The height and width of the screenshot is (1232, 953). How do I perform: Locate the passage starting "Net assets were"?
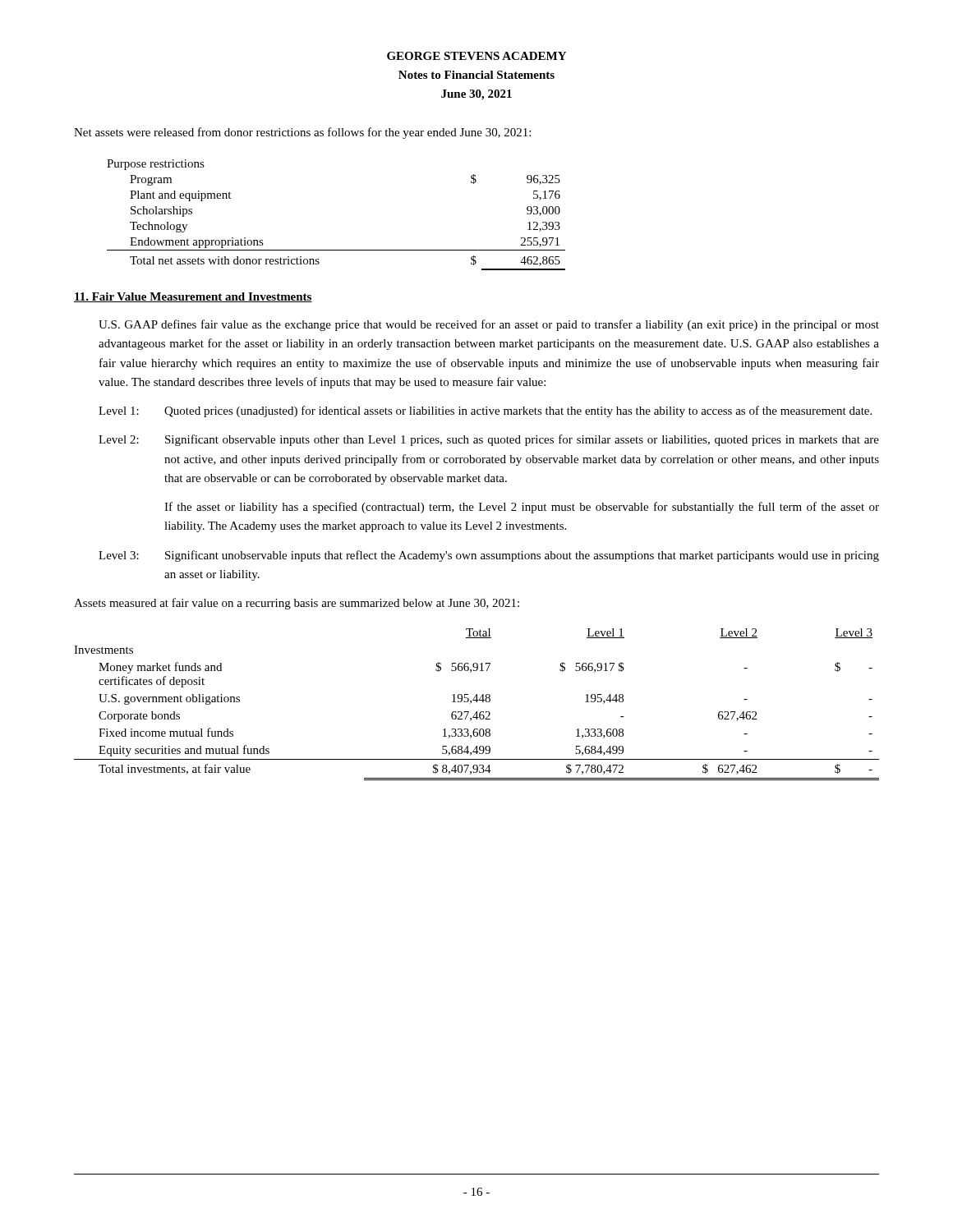click(x=303, y=132)
